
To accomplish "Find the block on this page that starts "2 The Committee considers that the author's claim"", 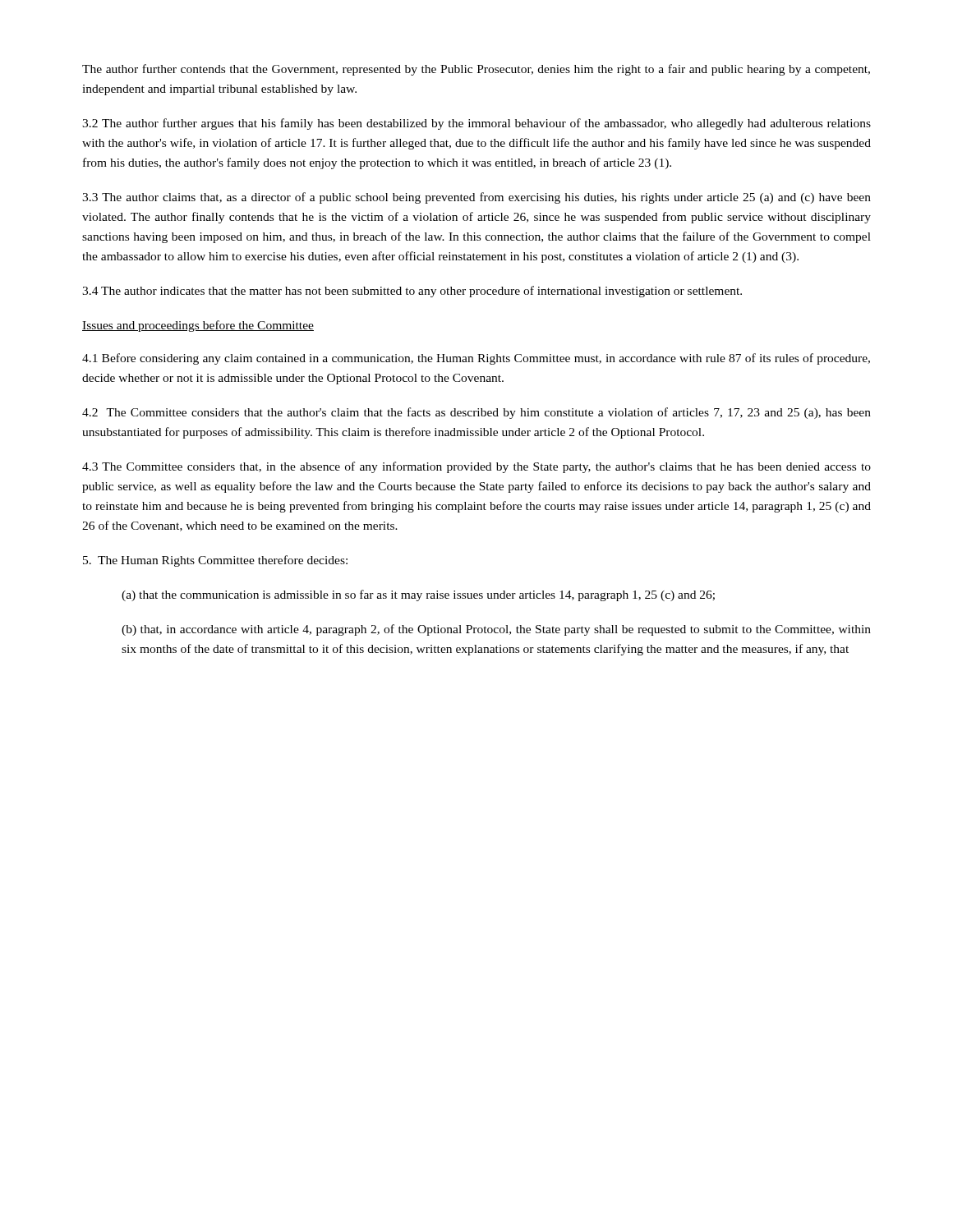I will coord(476,422).
